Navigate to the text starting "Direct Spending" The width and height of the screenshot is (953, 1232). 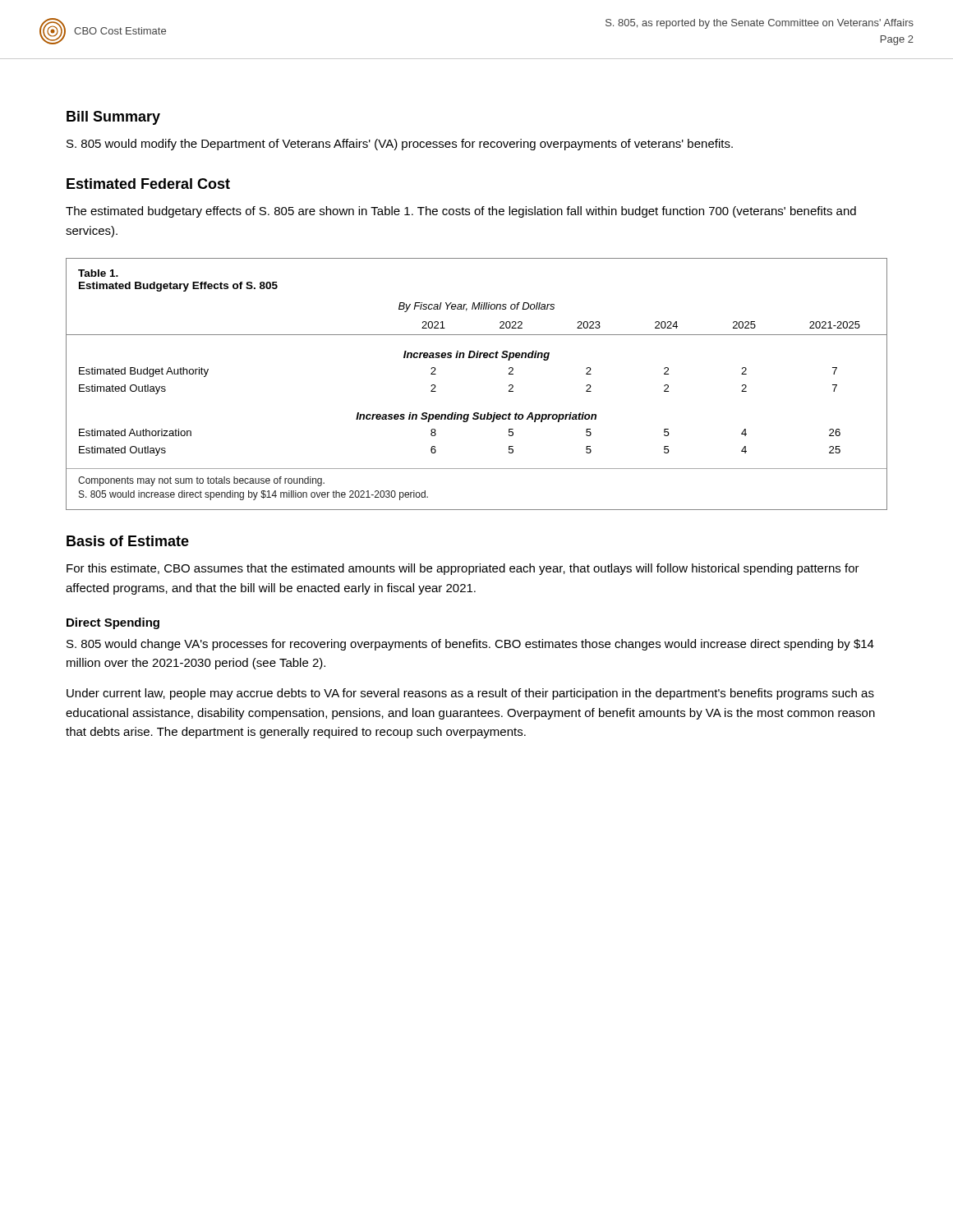113,622
